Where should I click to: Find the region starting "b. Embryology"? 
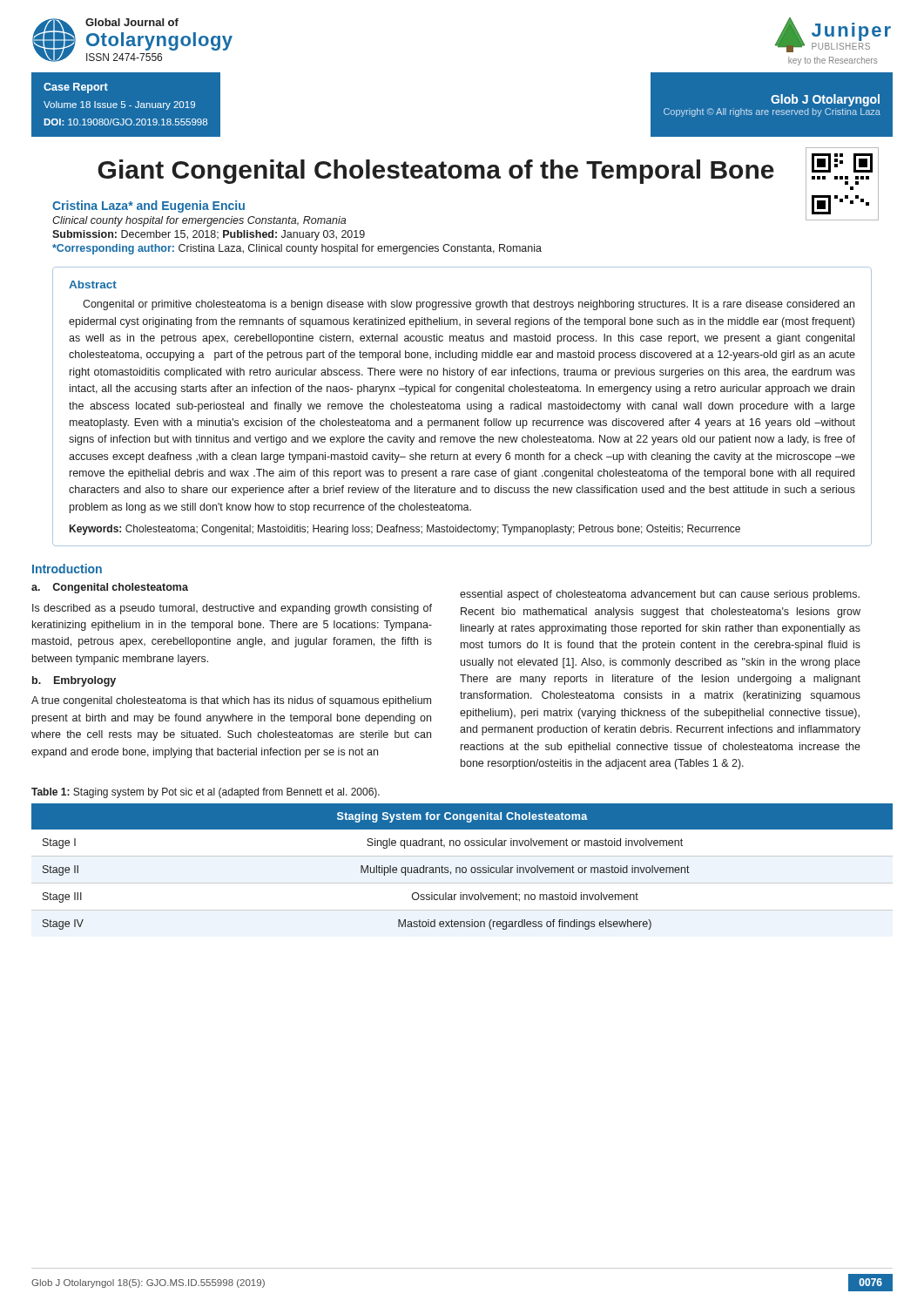[74, 681]
